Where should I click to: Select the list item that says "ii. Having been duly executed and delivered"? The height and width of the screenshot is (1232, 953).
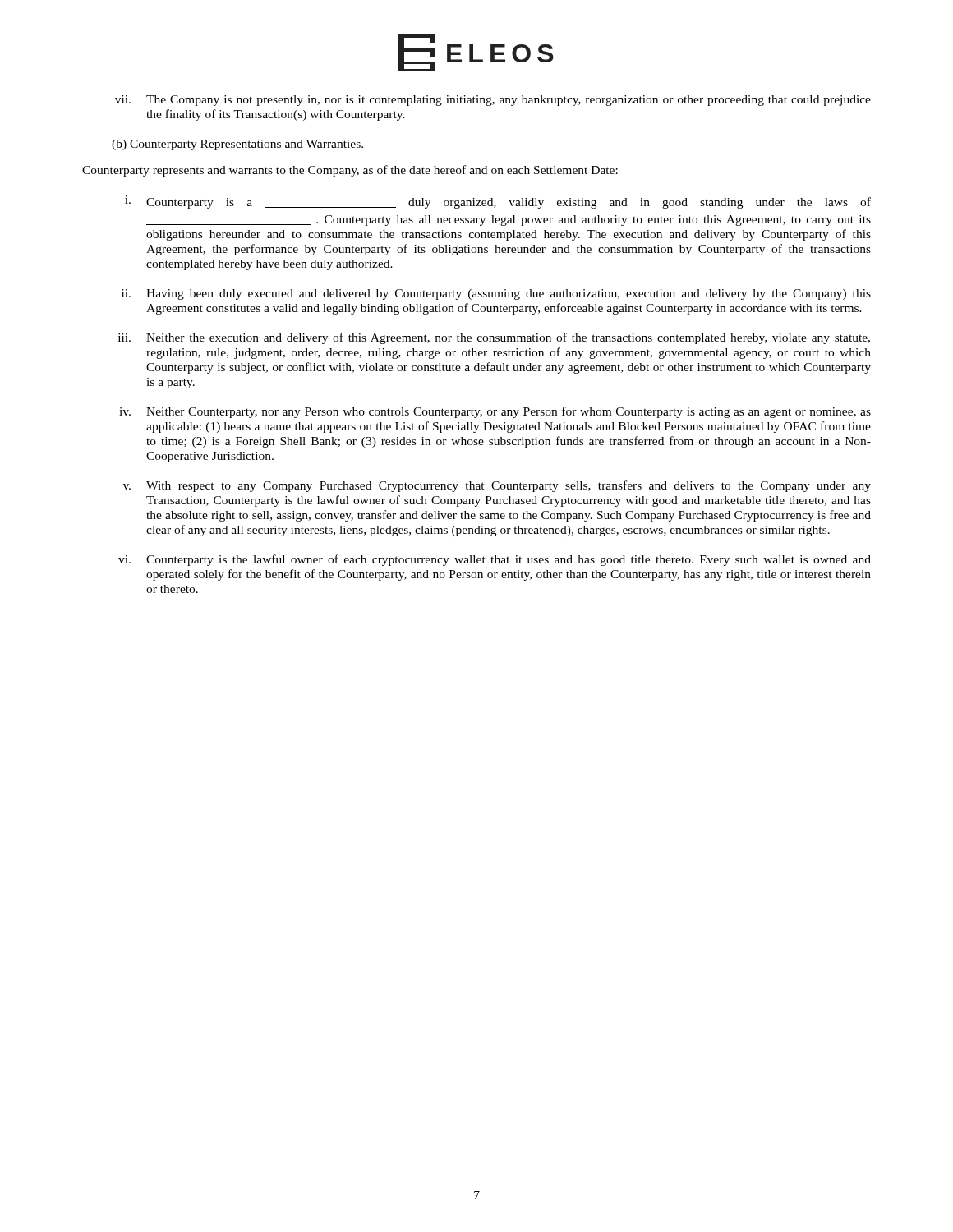[476, 301]
